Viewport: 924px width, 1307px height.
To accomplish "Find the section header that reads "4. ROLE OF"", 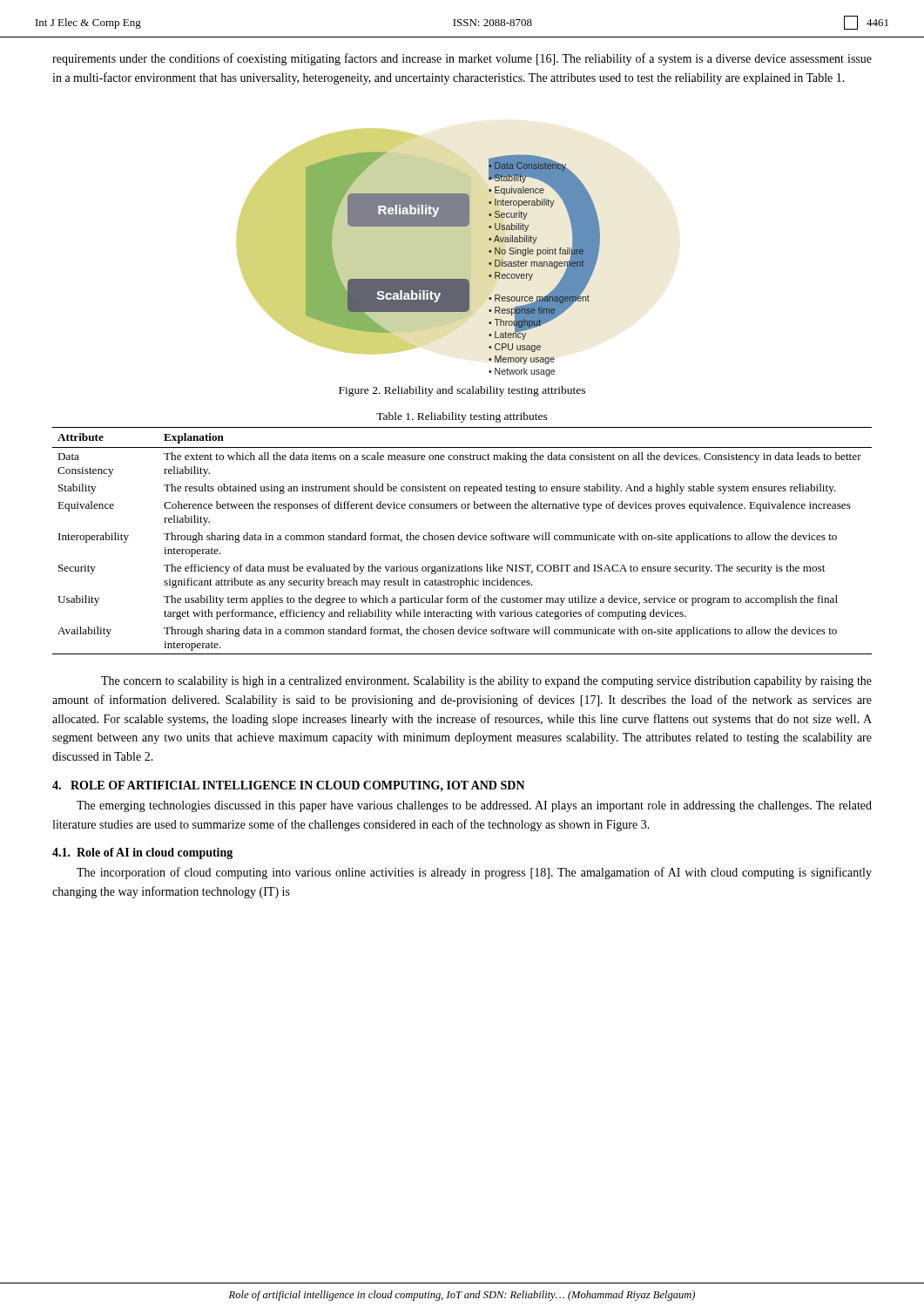I will 289,785.
